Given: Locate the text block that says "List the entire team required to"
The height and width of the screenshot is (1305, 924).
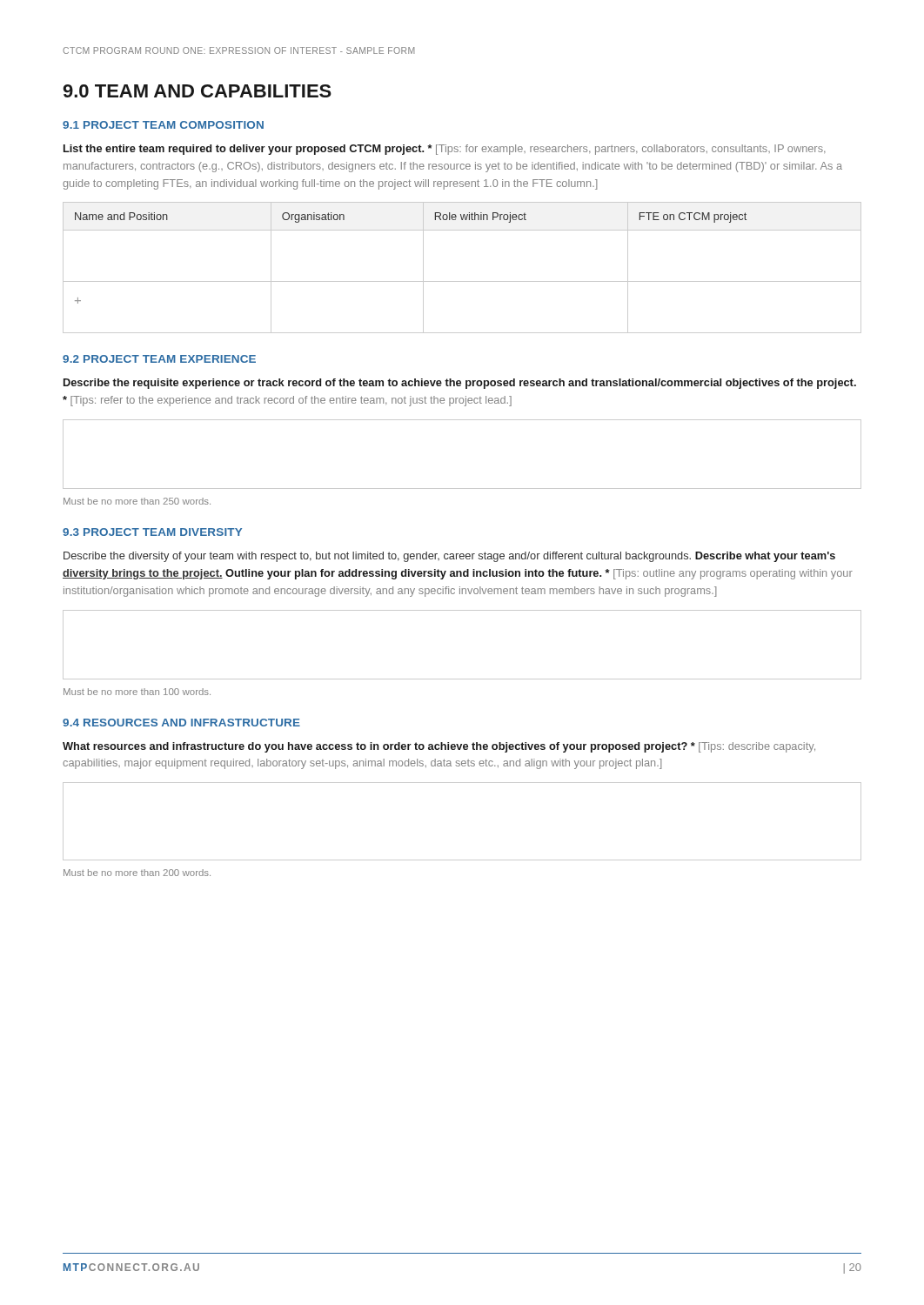Looking at the screenshot, I should pyautogui.click(x=452, y=166).
